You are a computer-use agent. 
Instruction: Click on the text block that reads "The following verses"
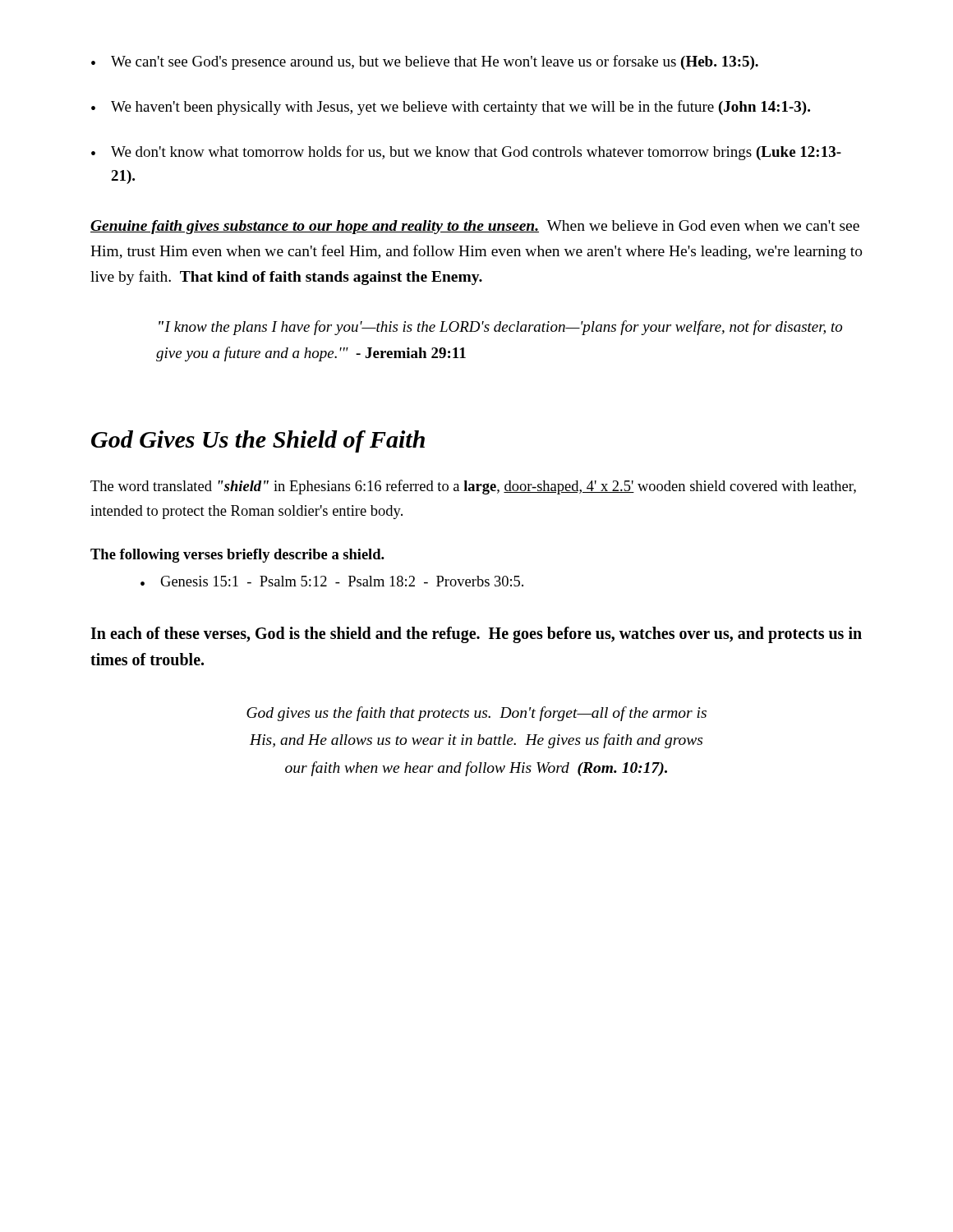coord(237,555)
